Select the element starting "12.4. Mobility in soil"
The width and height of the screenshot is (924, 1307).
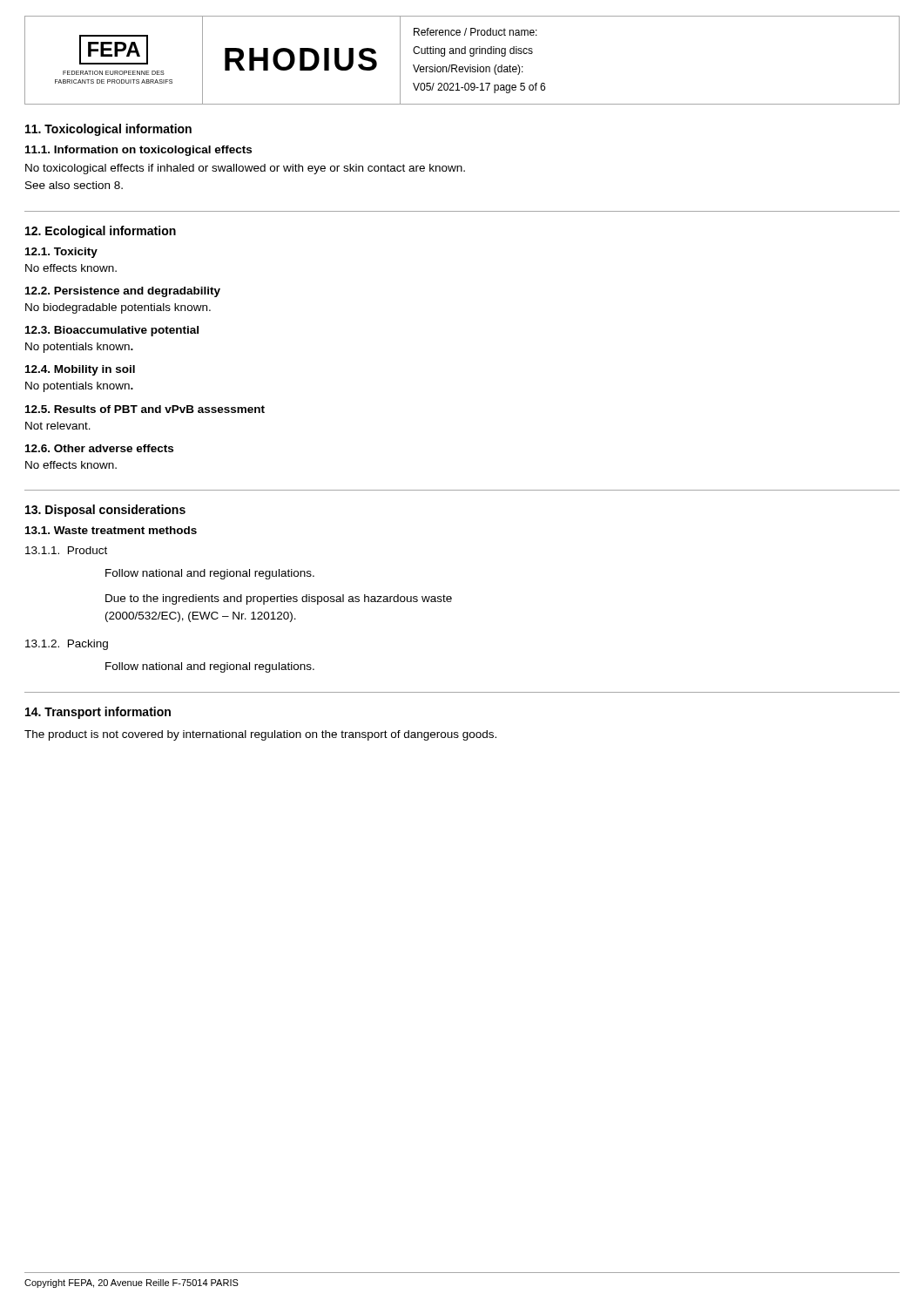pos(80,369)
